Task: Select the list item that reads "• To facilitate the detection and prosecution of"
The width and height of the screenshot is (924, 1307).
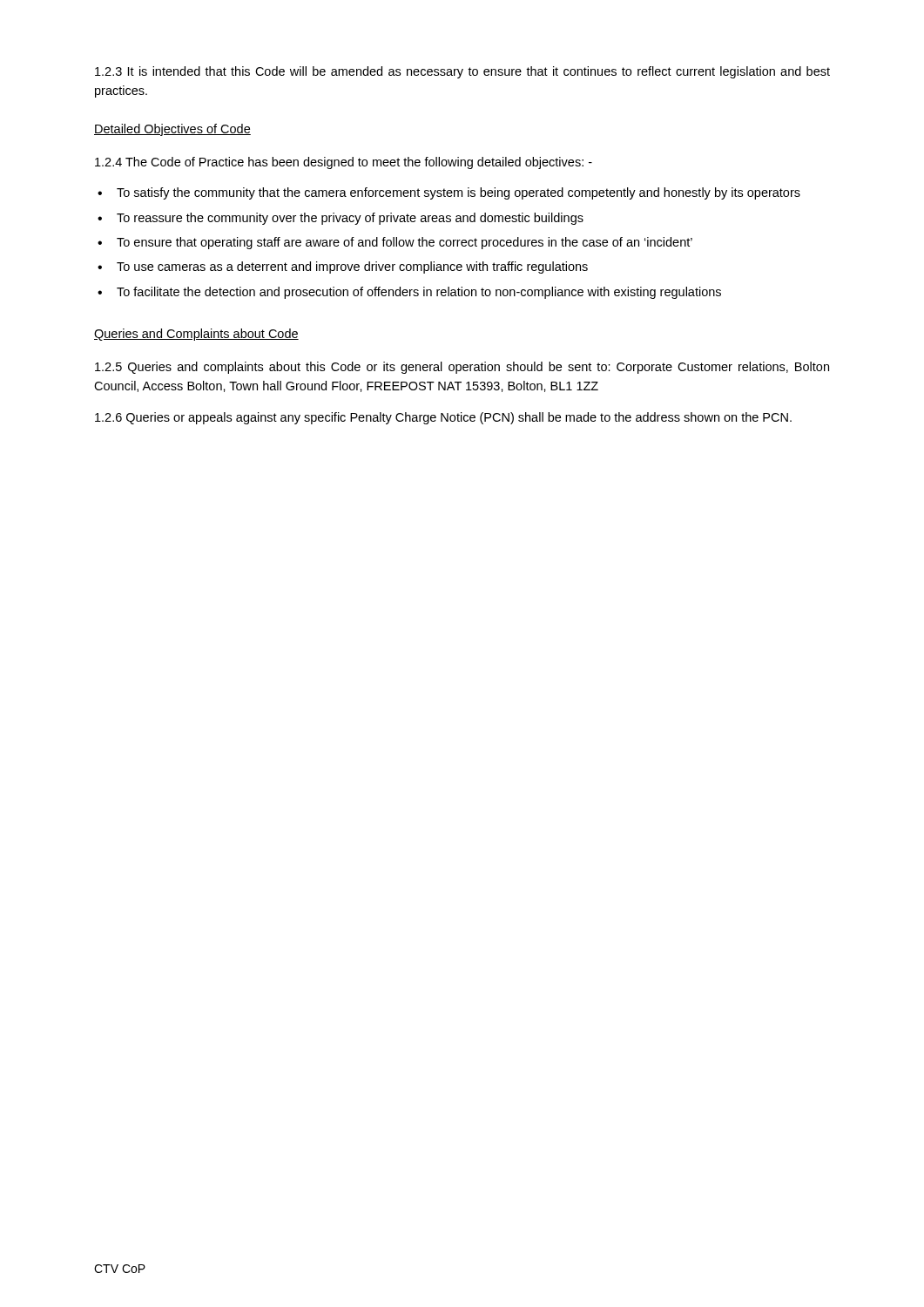Action: pyautogui.click(x=462, y=293)
